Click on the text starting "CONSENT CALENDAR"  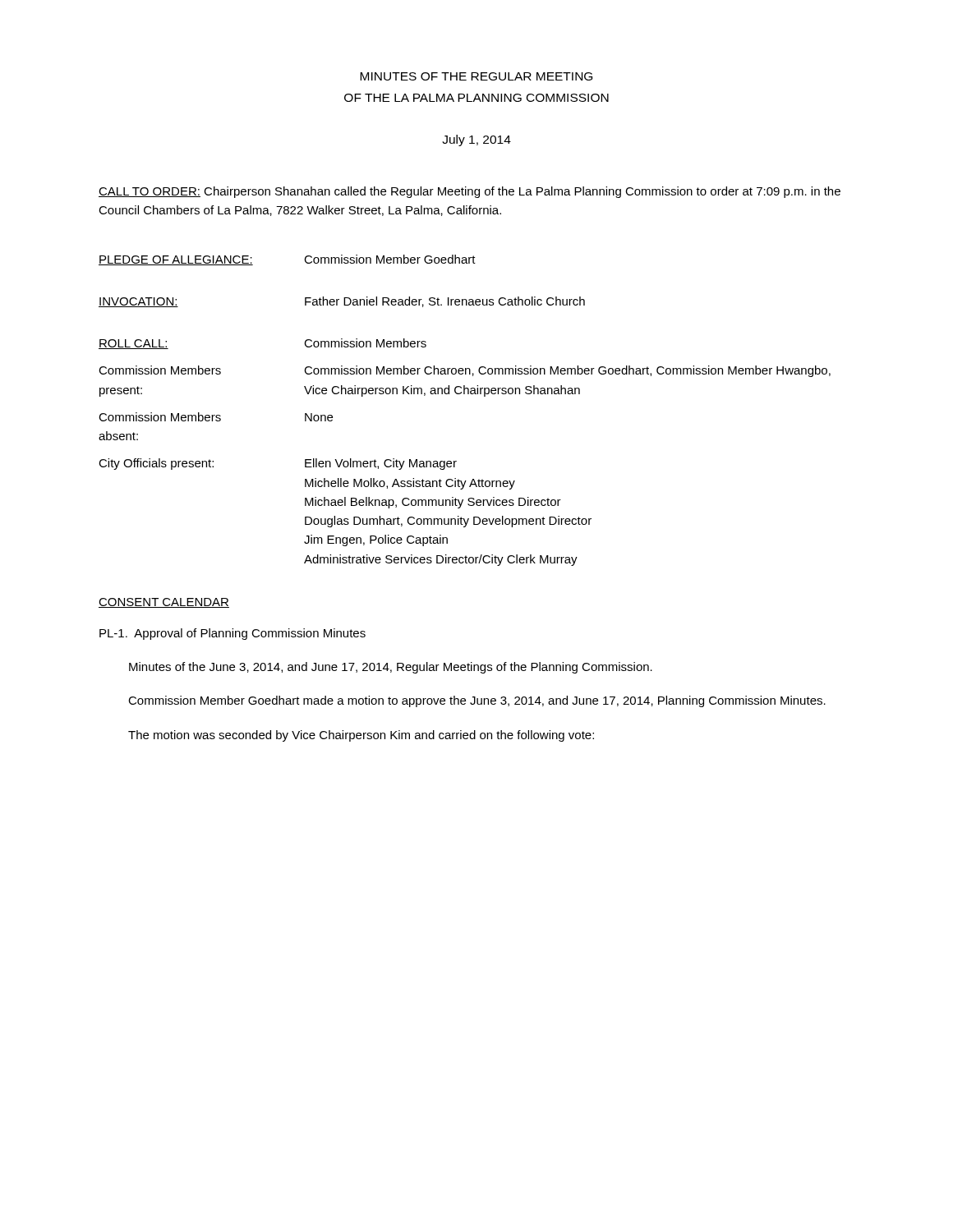[x=164, y=602]
